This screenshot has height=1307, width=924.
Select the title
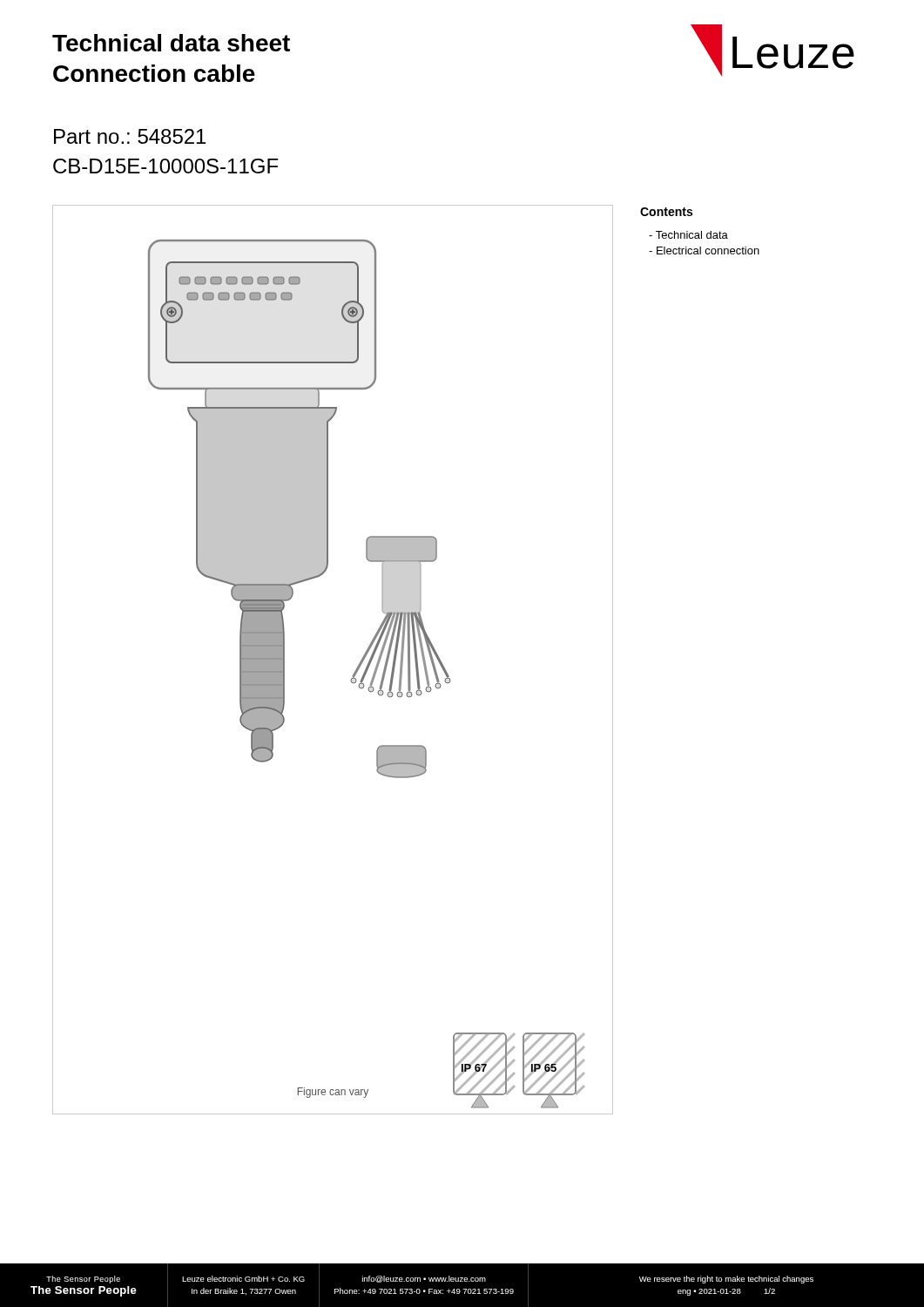(x=171, y=58)
